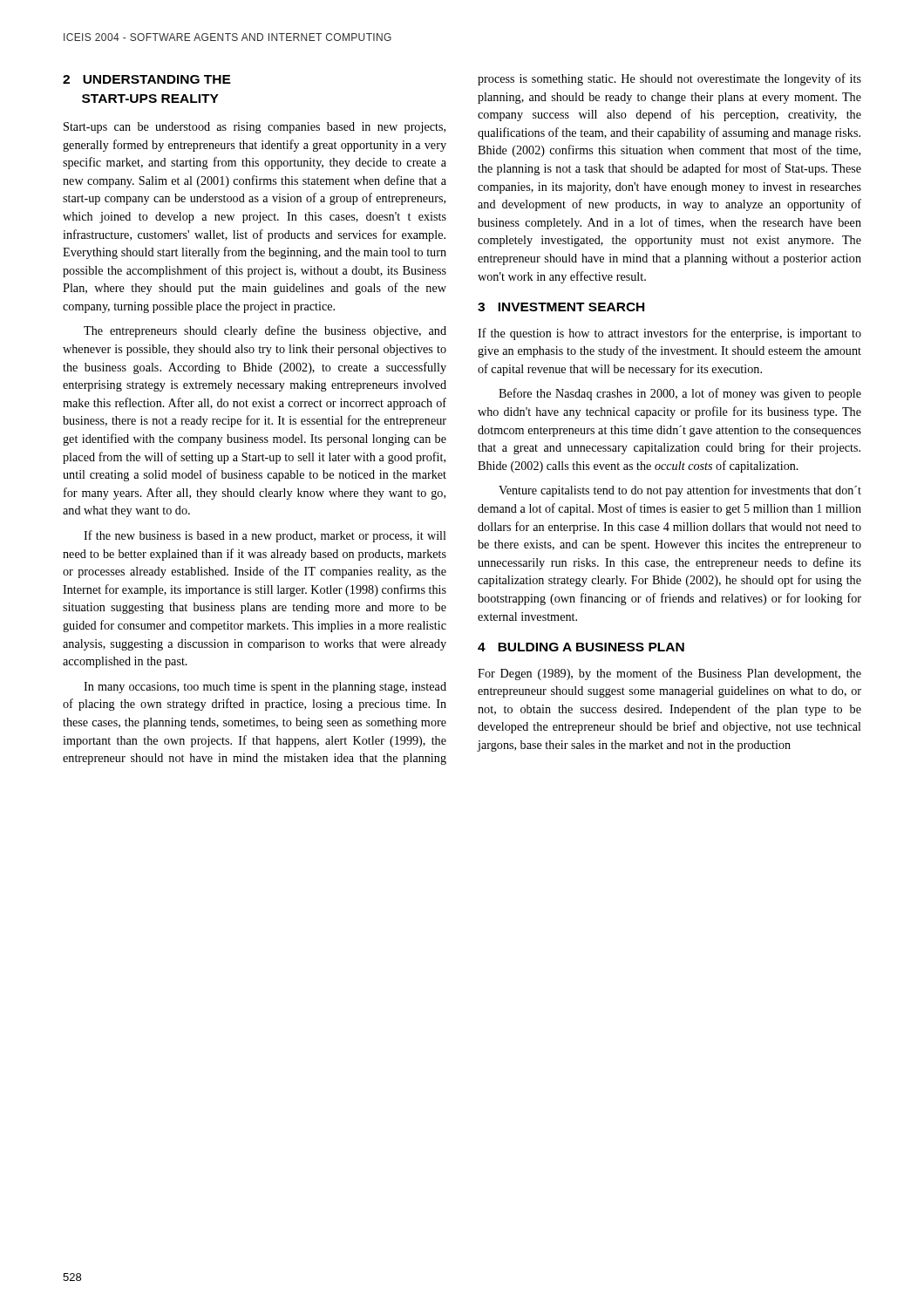Click the passage that begins "If the new business is based"
Image resolution: width=924 pixels, height=1308 pixels.
(255, 599)
